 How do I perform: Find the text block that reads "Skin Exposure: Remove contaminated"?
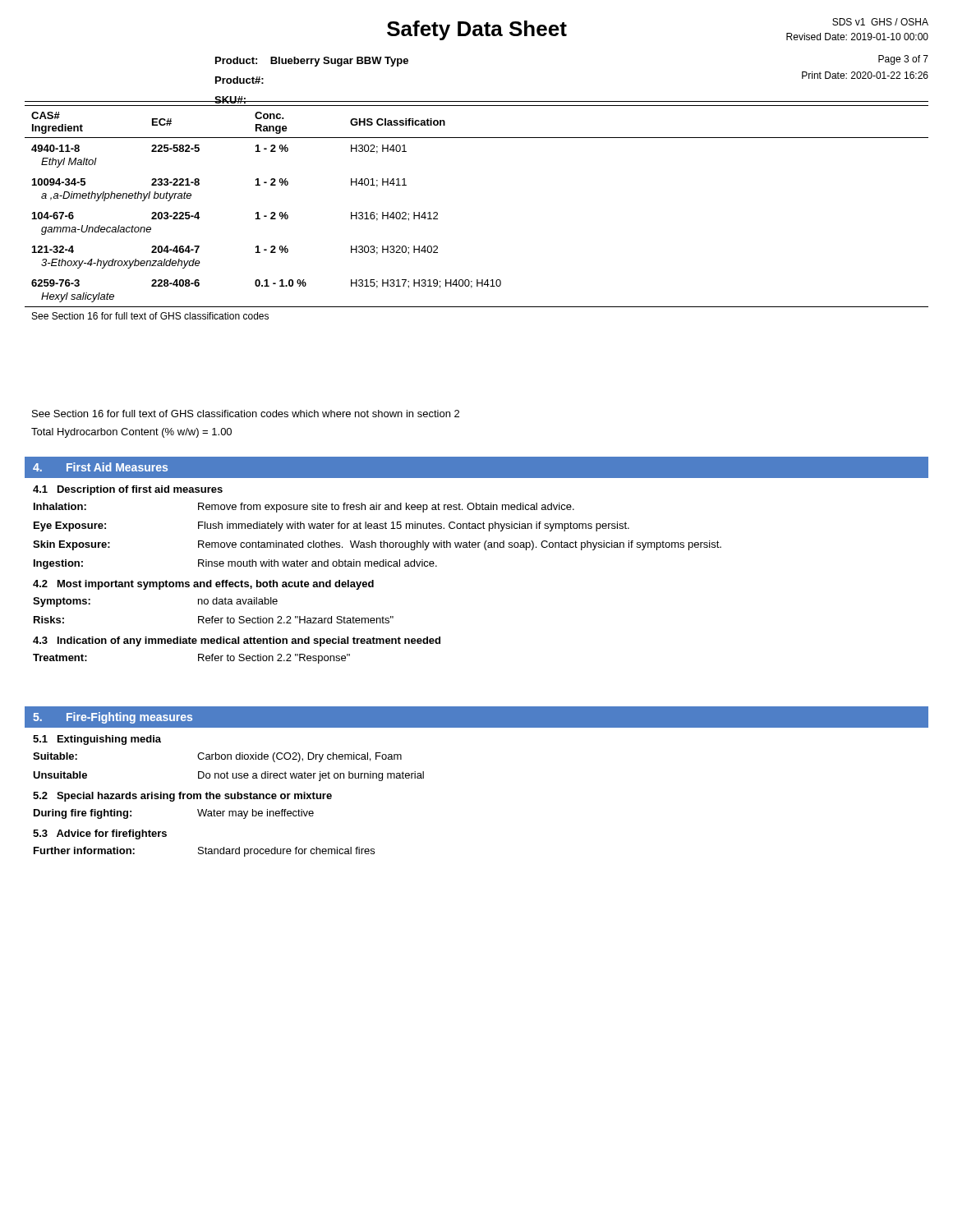(476, 544)
